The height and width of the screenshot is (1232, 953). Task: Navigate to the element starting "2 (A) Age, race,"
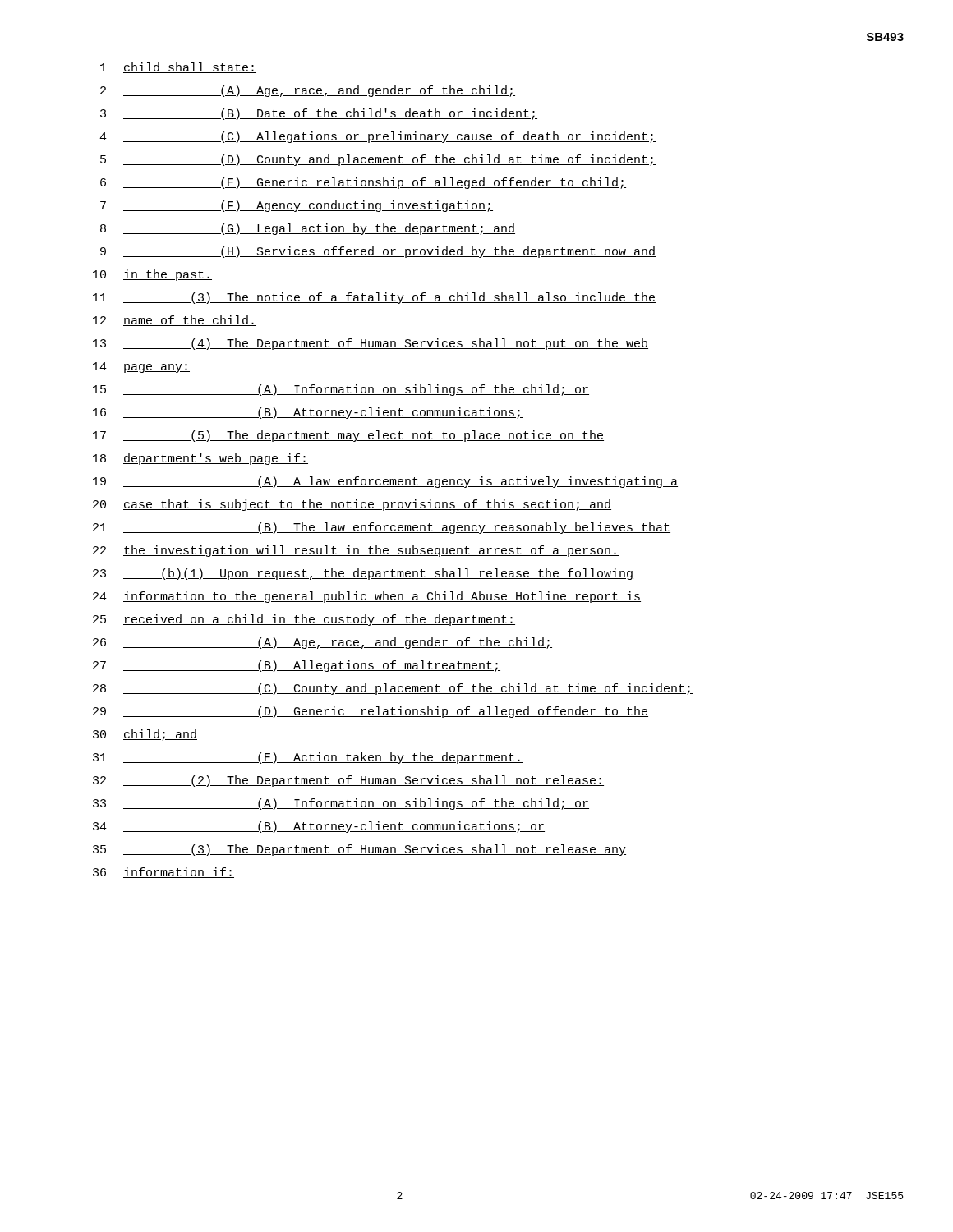pyautogui.click(x=485, y=92)
